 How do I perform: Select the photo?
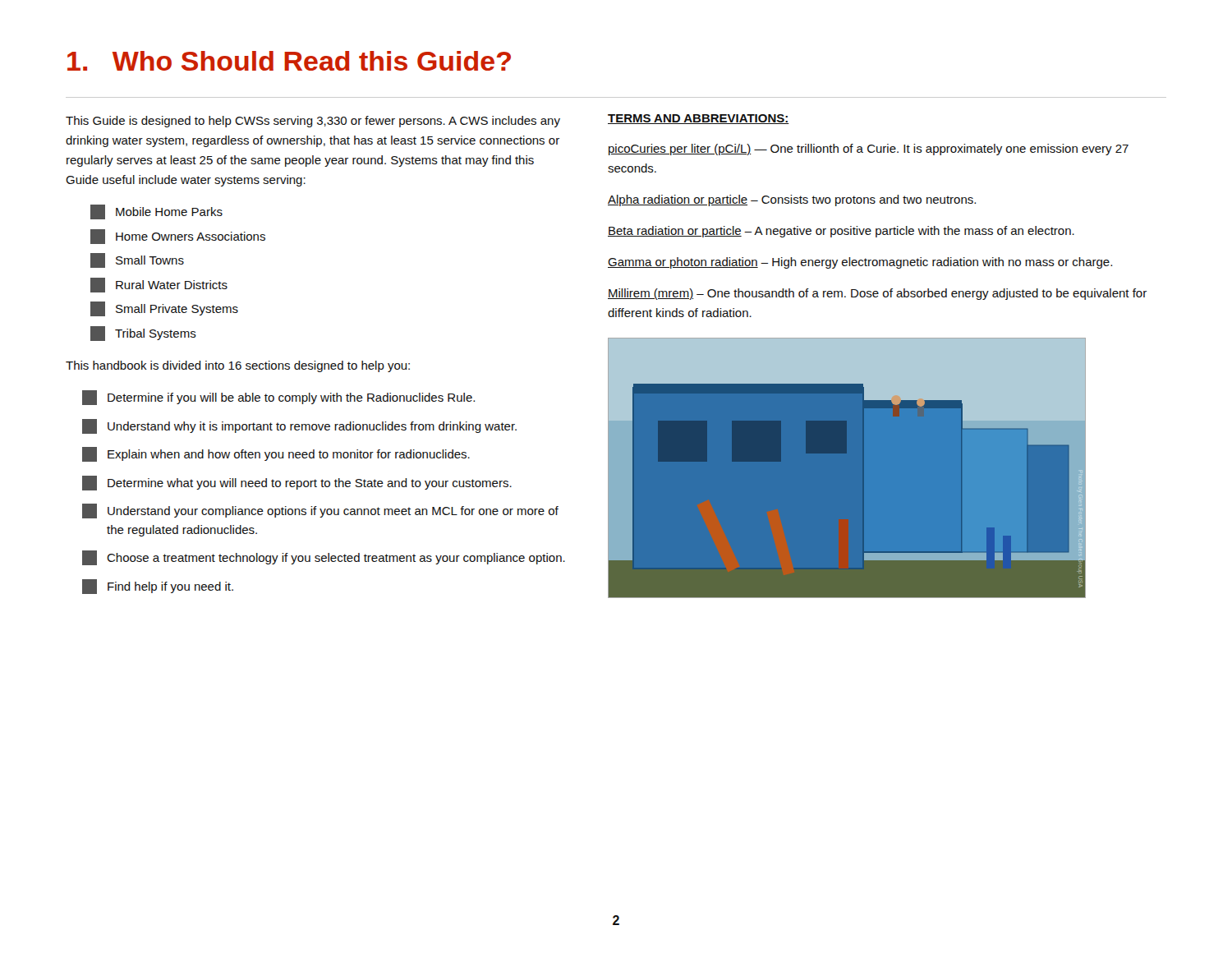[x=847, y=468]
